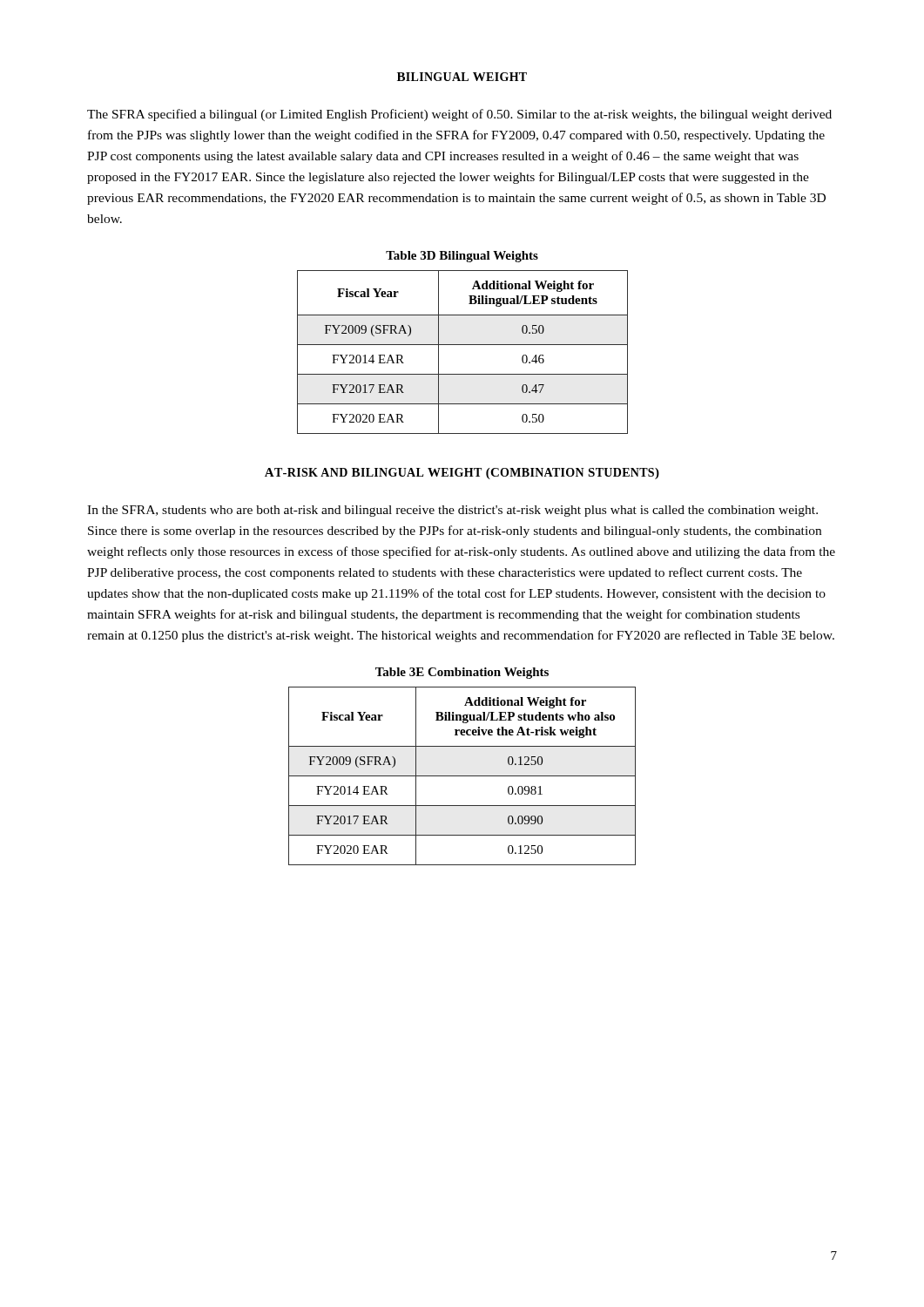Image resolution: width=924 pixels, height=1307 pixels.
Task: Navigate to the element starting "AT-RISK AND BILINGUAL"
Action: click(x=462, y=472)
